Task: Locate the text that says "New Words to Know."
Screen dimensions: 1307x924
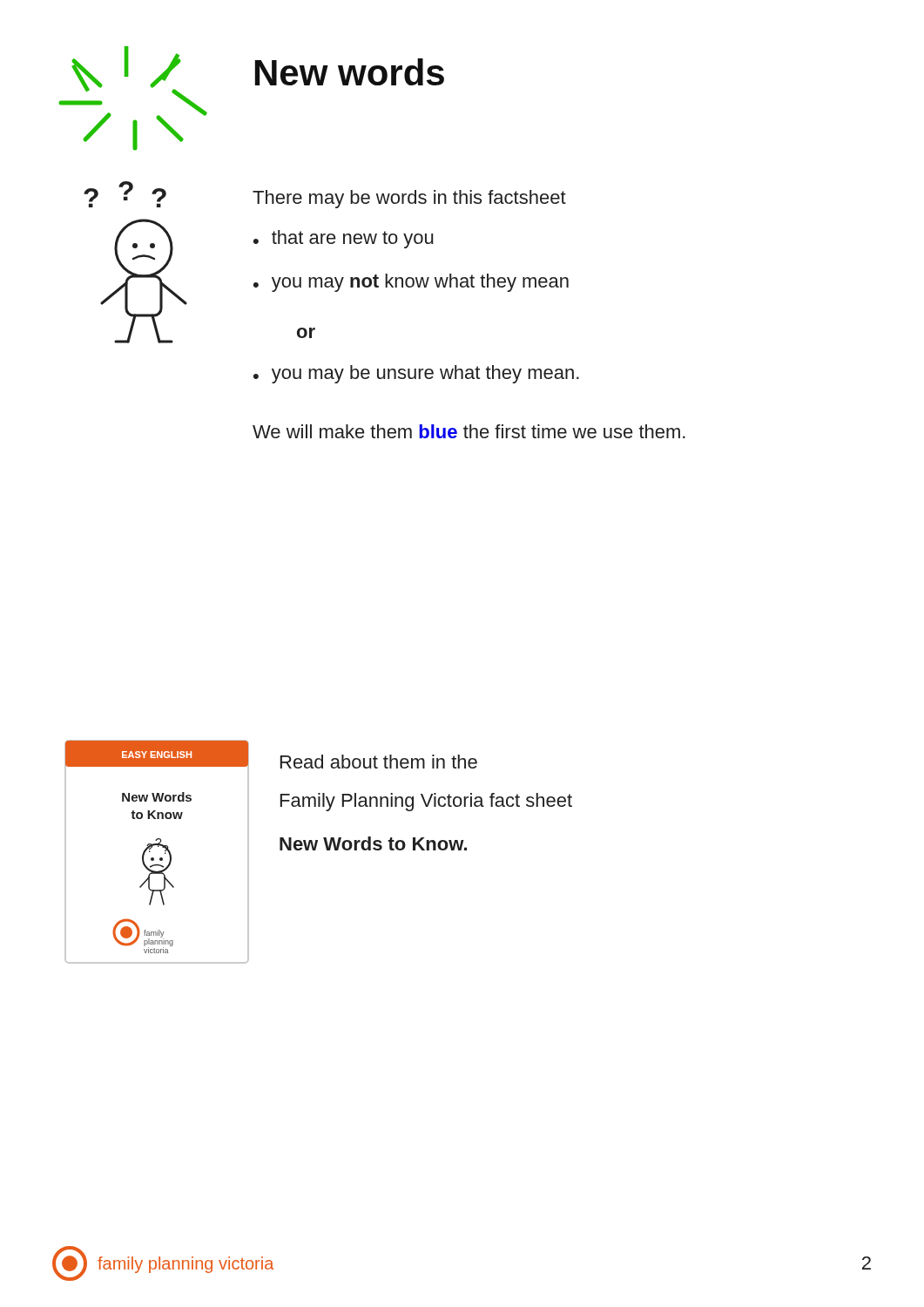Action: [x=373, y=844]
